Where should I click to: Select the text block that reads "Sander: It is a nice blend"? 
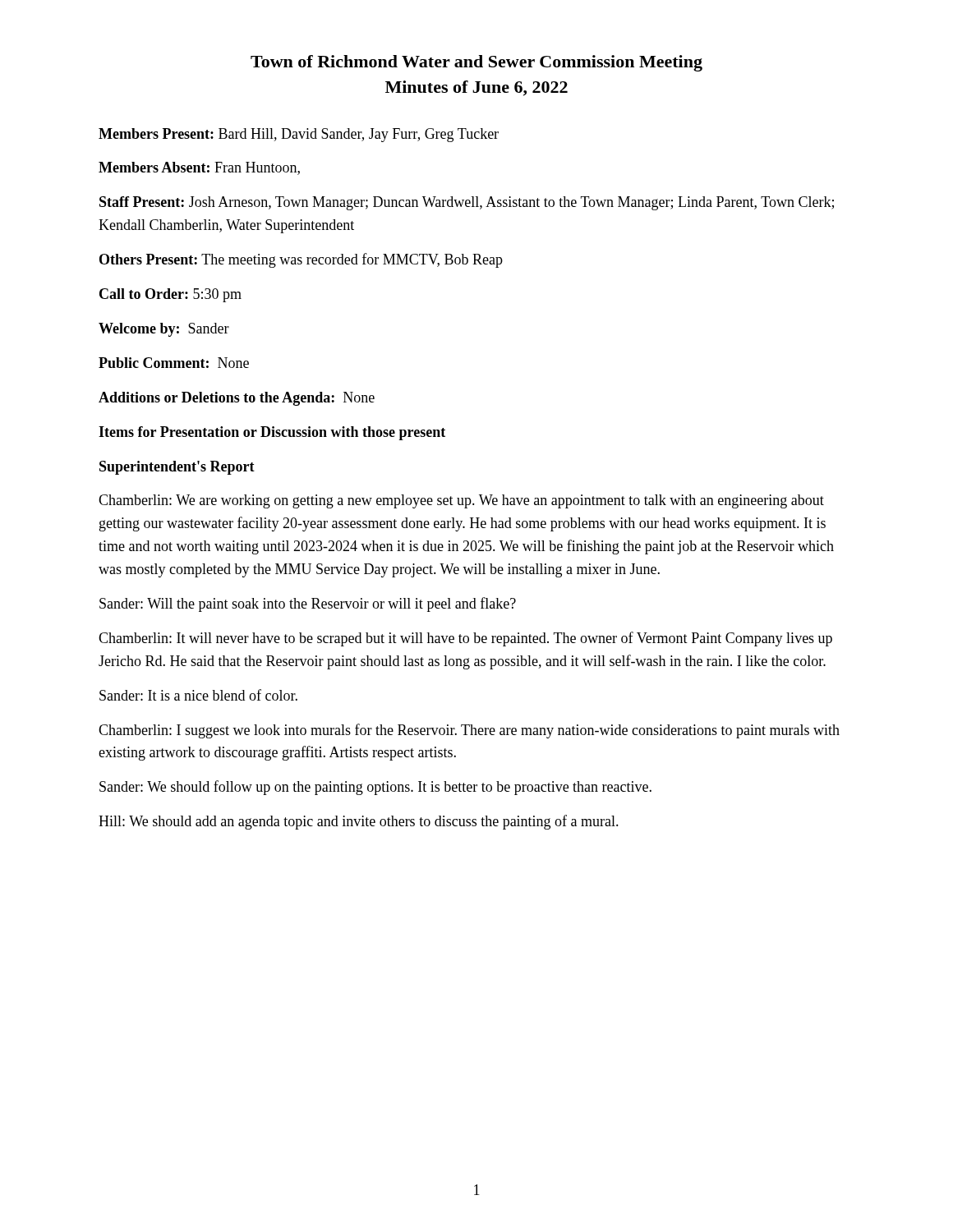pyautogui.click(x=198, y=695)
